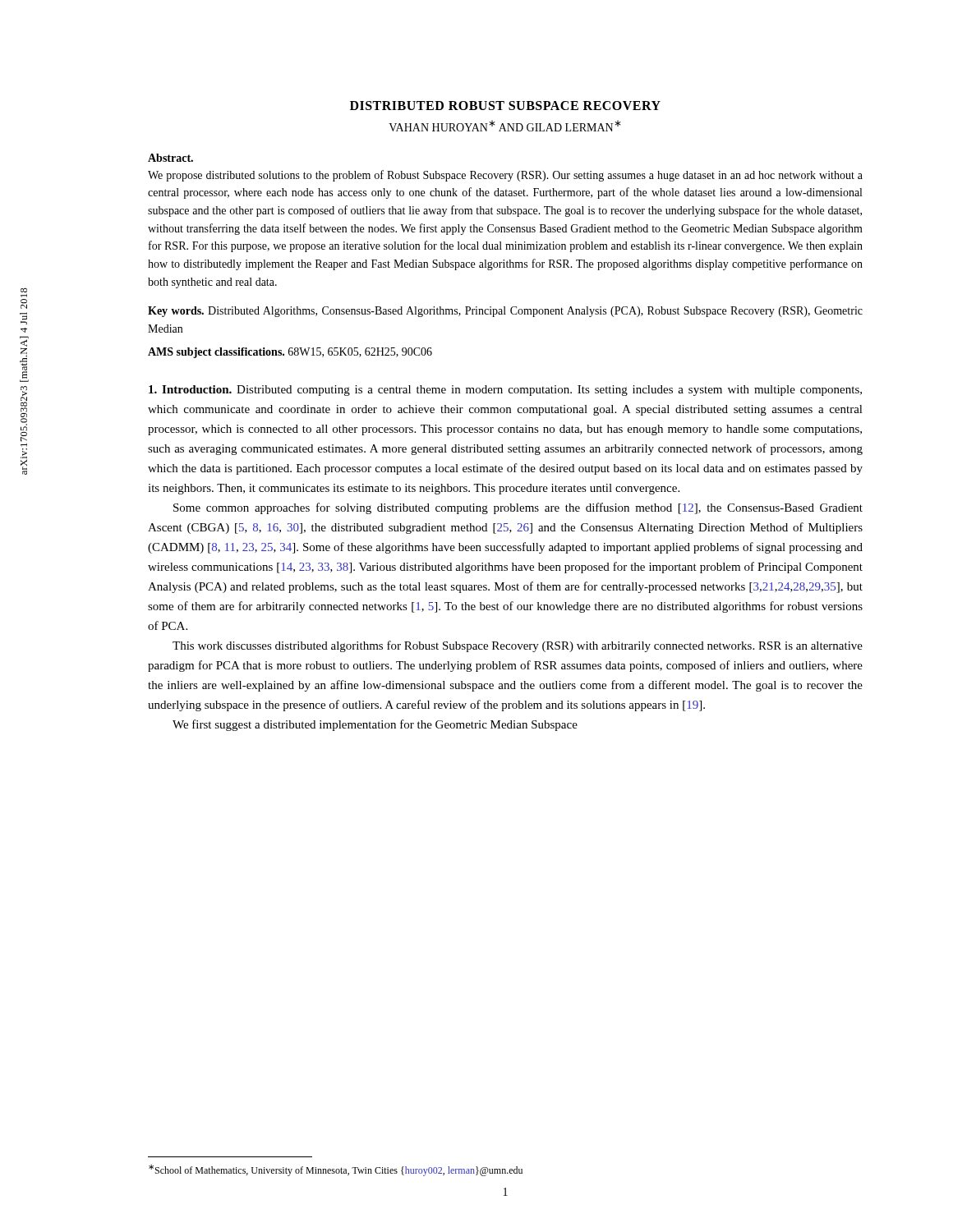Select the footnote containing "∗School of Mathematics, University of Minnesota, Twin Cities"
953x1232 pixels.
point(335,1169)
